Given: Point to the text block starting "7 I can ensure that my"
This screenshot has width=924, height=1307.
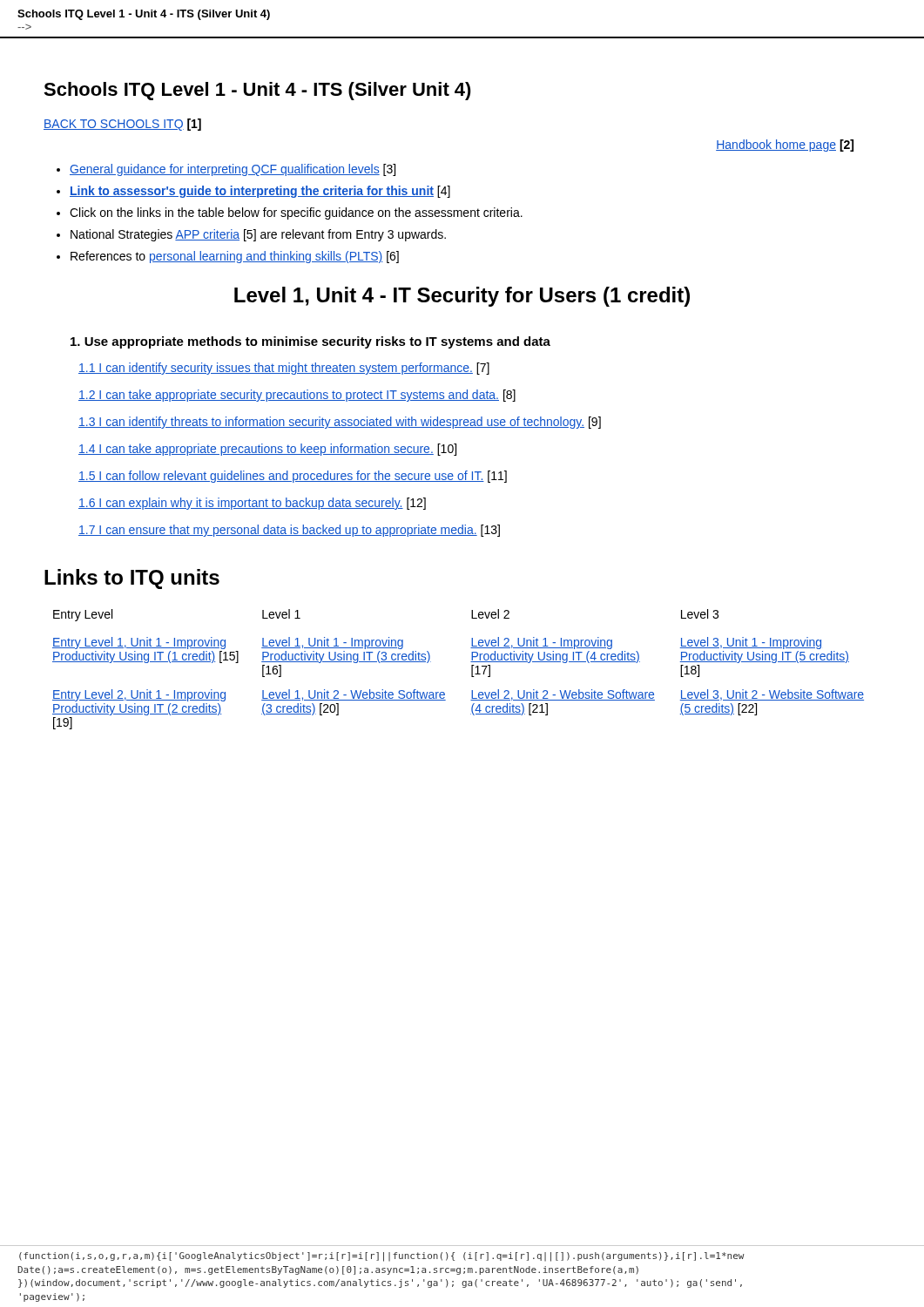Looking at the screenshot, I should pyautogui.click(x=289, y=530).
